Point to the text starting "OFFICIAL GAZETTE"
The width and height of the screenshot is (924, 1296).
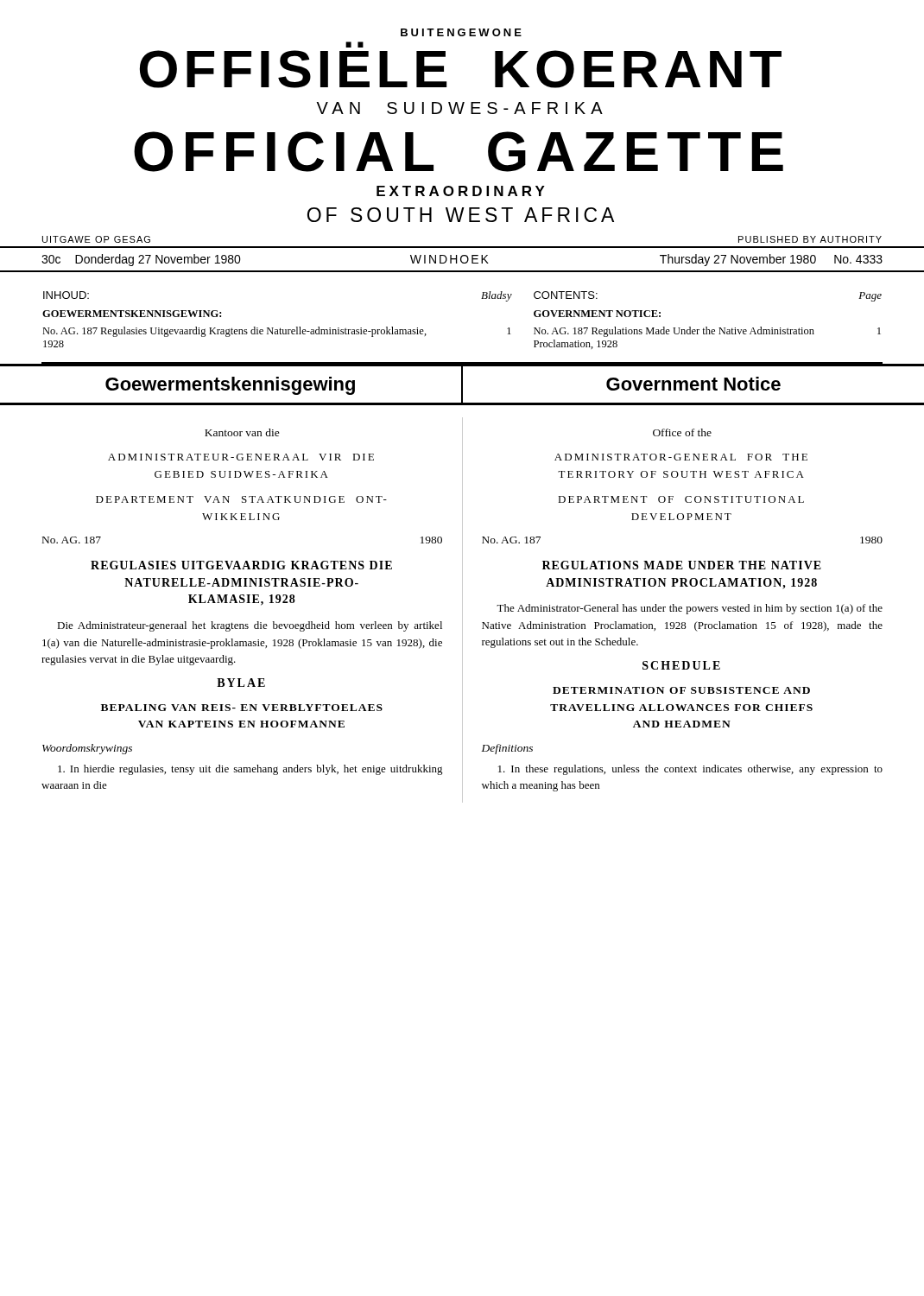click(271, 152)
